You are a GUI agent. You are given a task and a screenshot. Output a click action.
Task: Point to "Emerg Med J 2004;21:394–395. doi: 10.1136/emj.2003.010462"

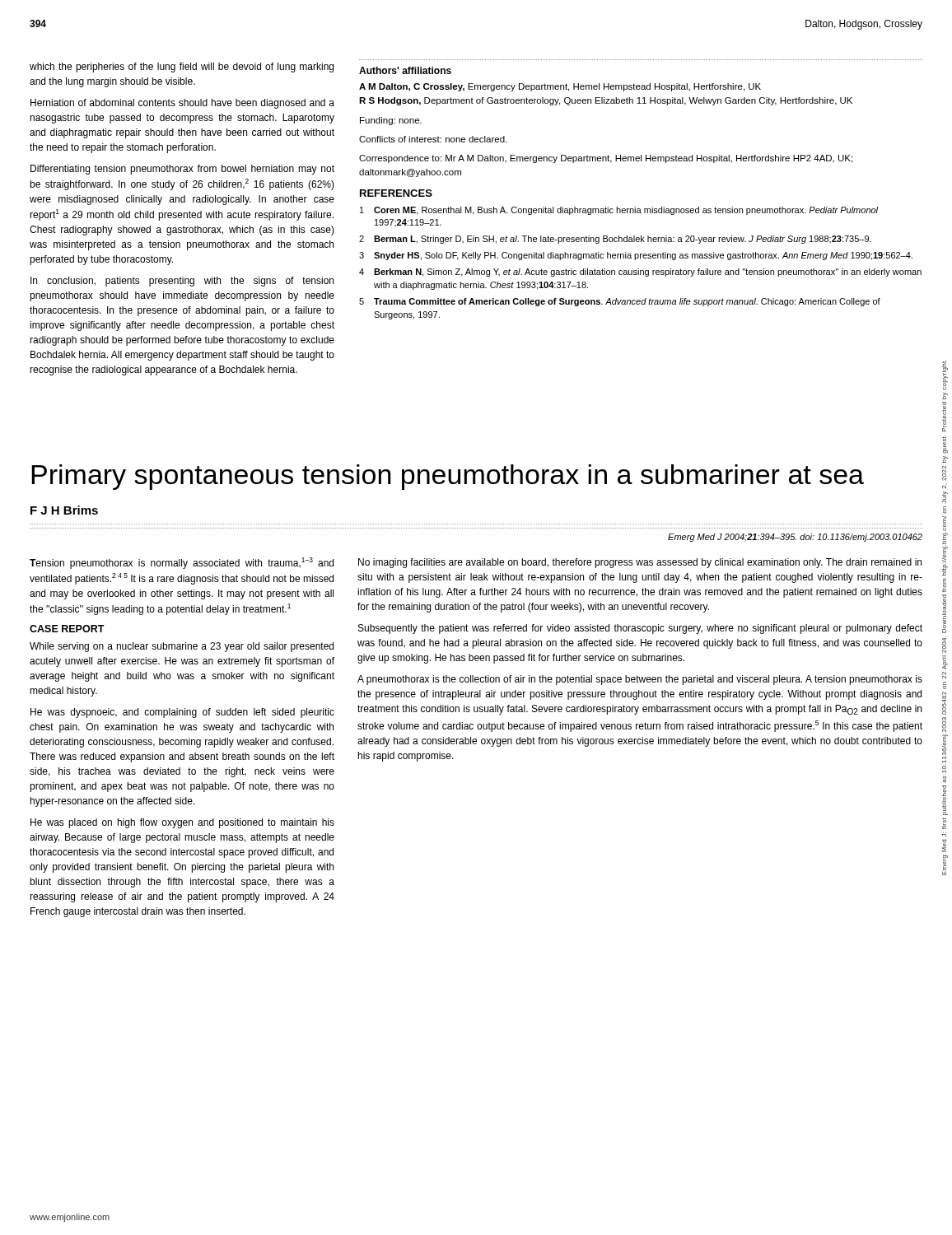795,537
